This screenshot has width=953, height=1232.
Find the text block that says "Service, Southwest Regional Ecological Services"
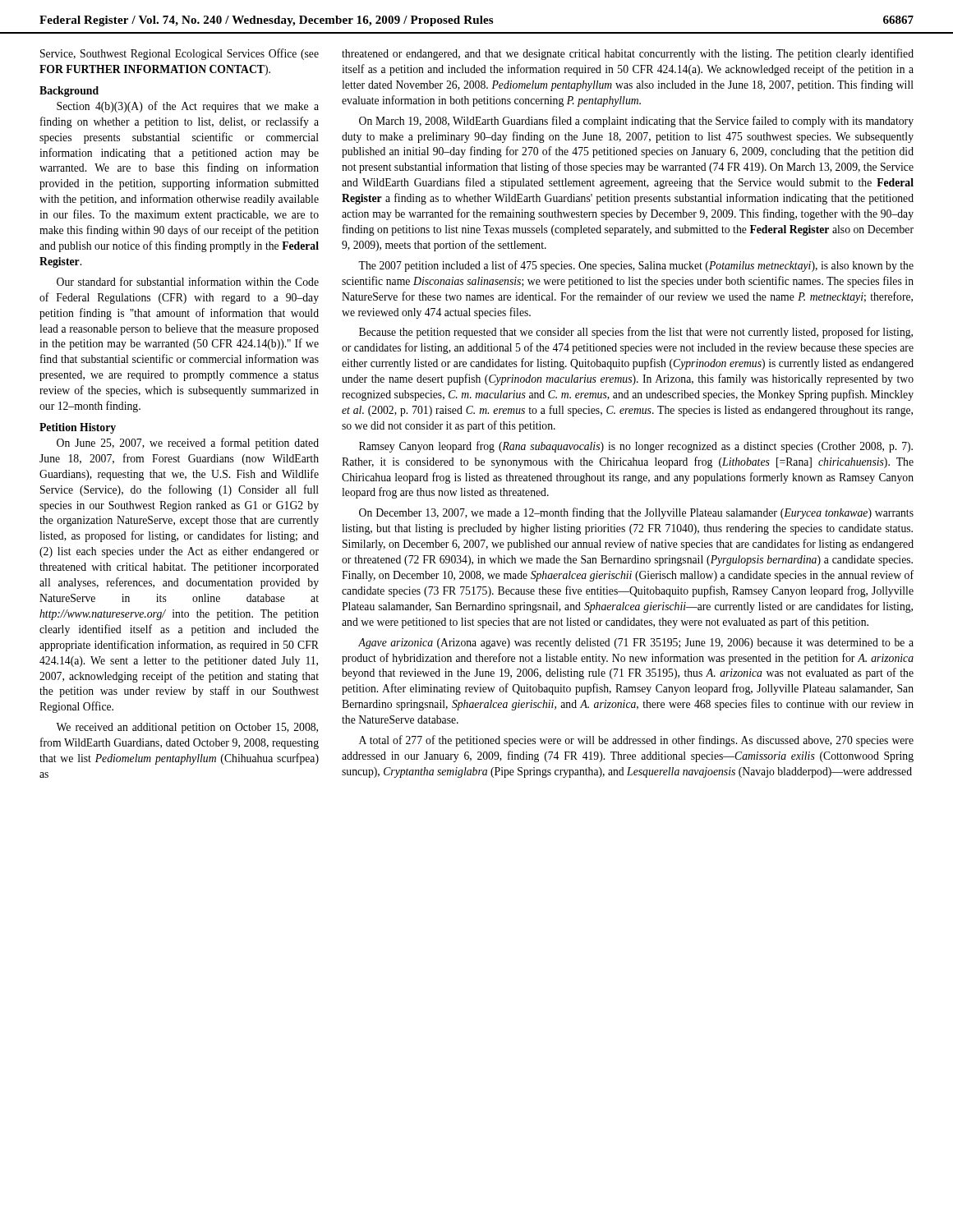[179, 62]
